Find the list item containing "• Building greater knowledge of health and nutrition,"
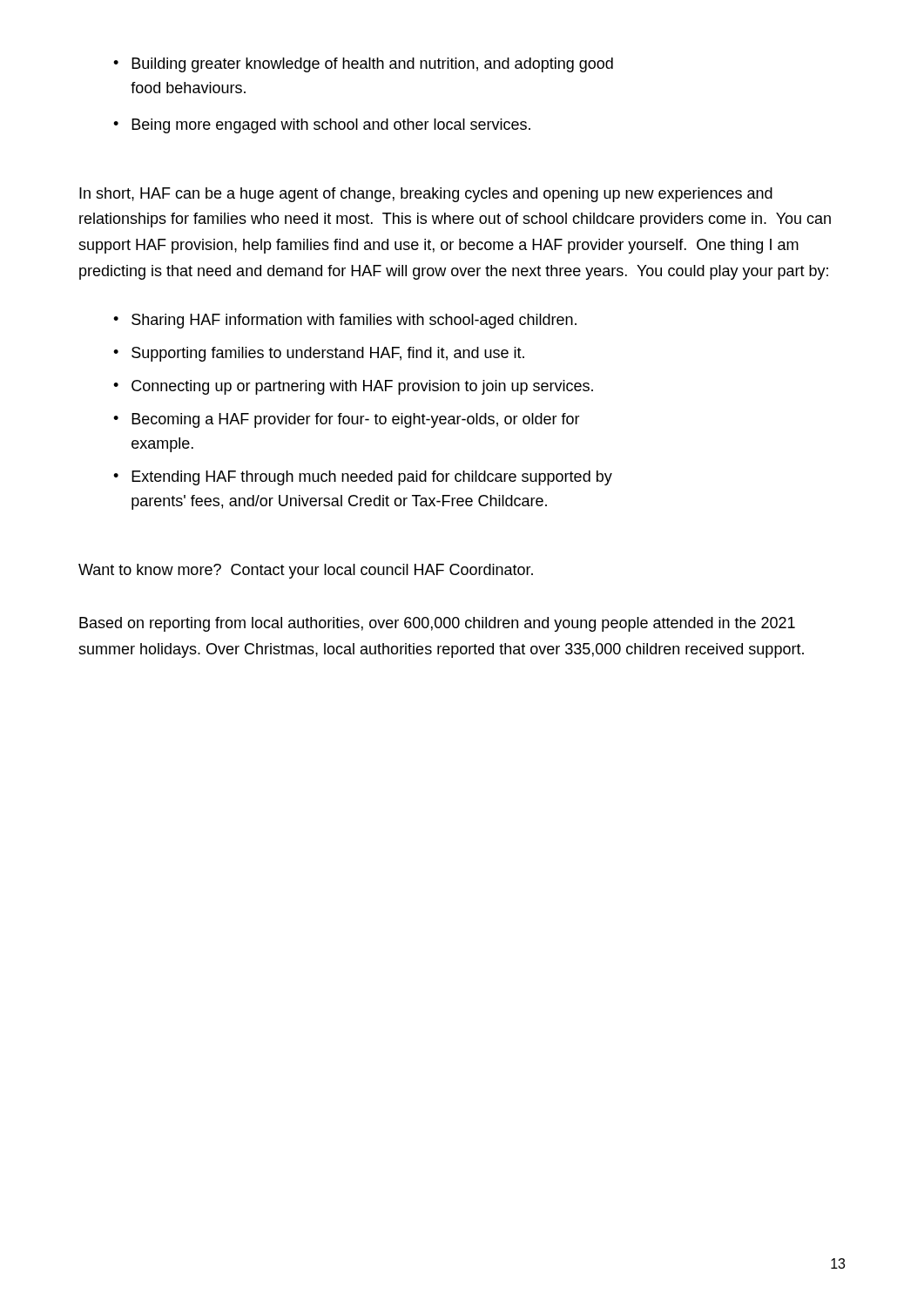Viewport: 924px width, 1307px height. (363, 77)
